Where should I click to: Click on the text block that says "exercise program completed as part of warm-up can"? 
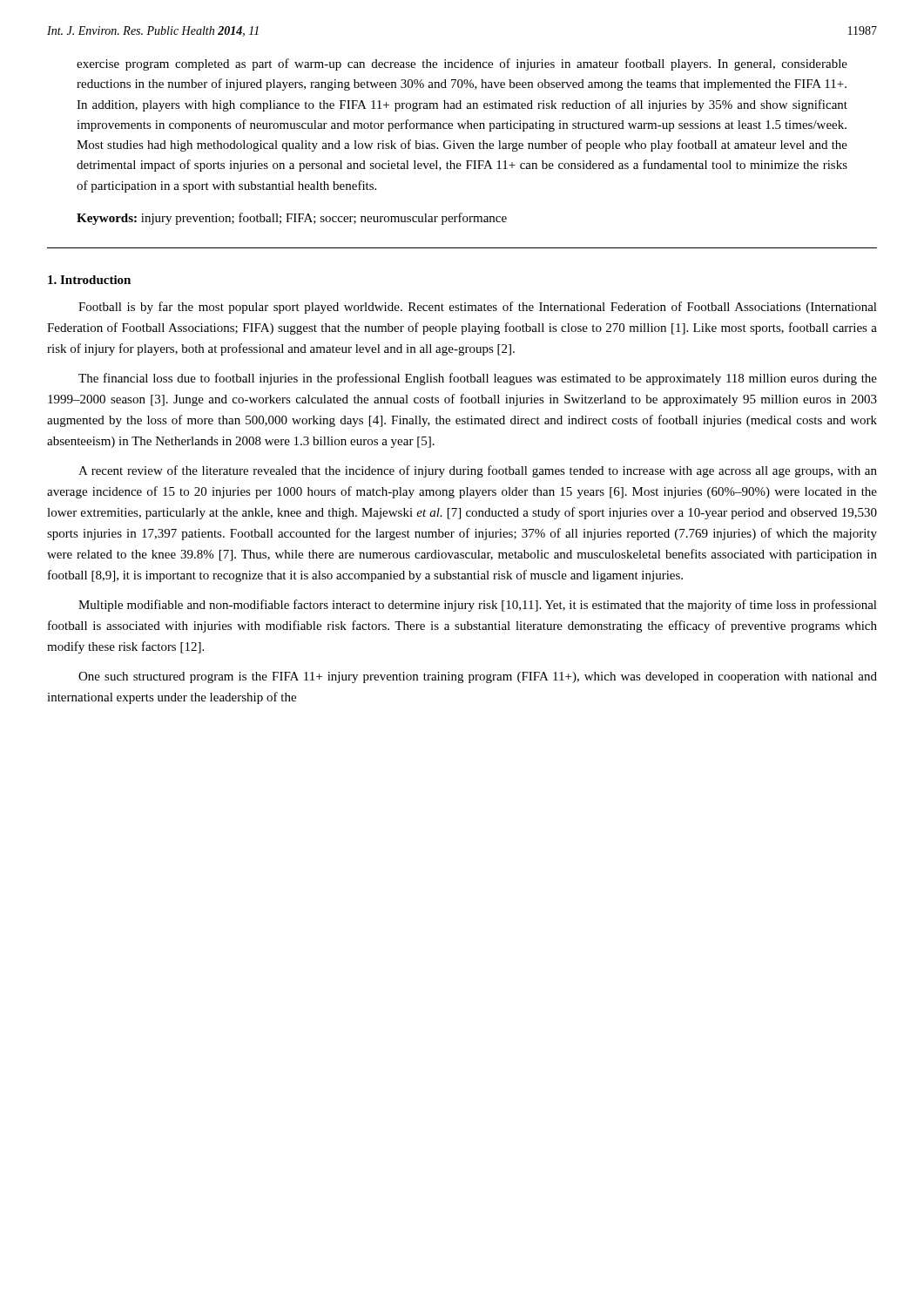click(462, 124)
